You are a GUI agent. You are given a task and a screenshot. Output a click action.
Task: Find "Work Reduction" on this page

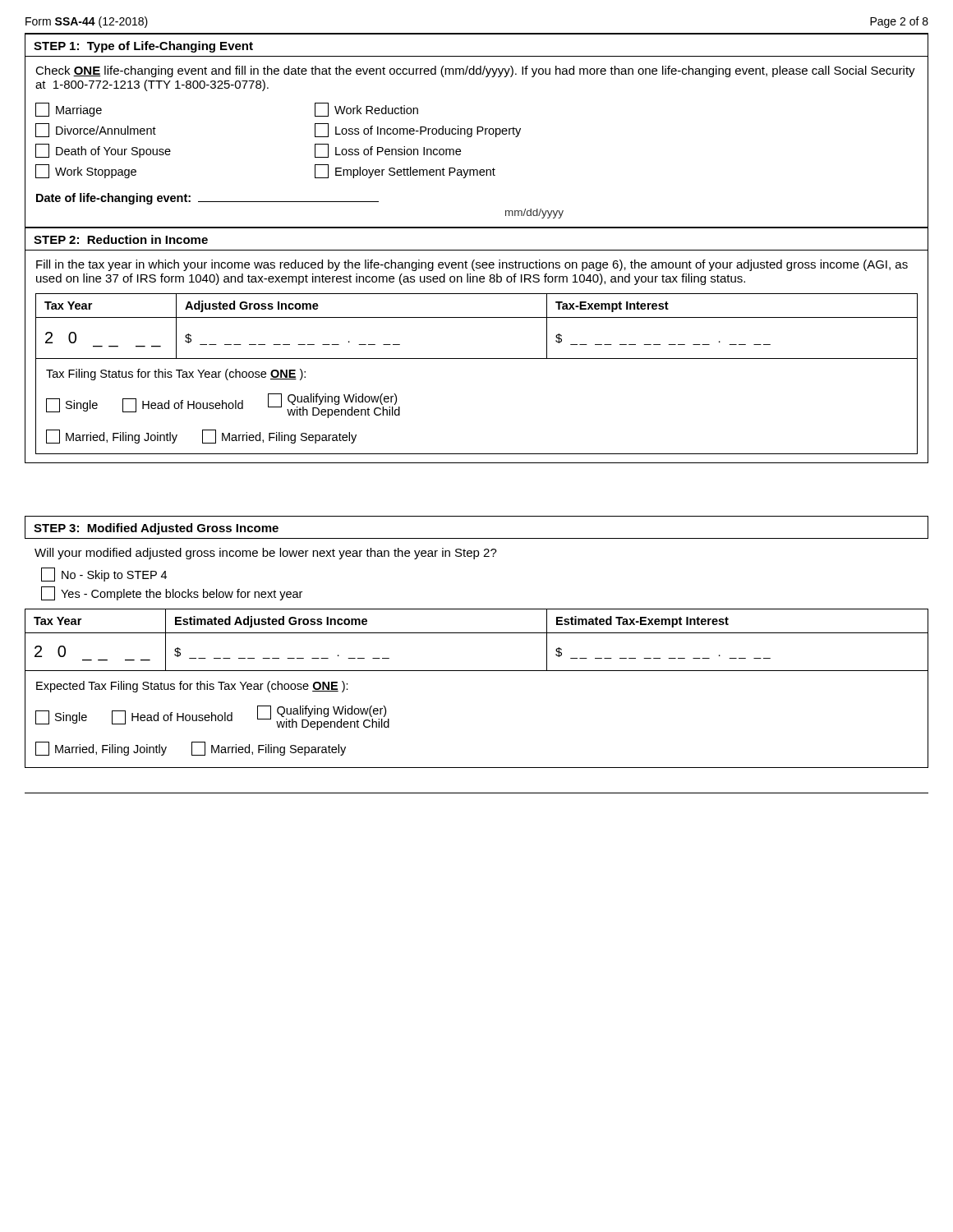click(367, 110)
